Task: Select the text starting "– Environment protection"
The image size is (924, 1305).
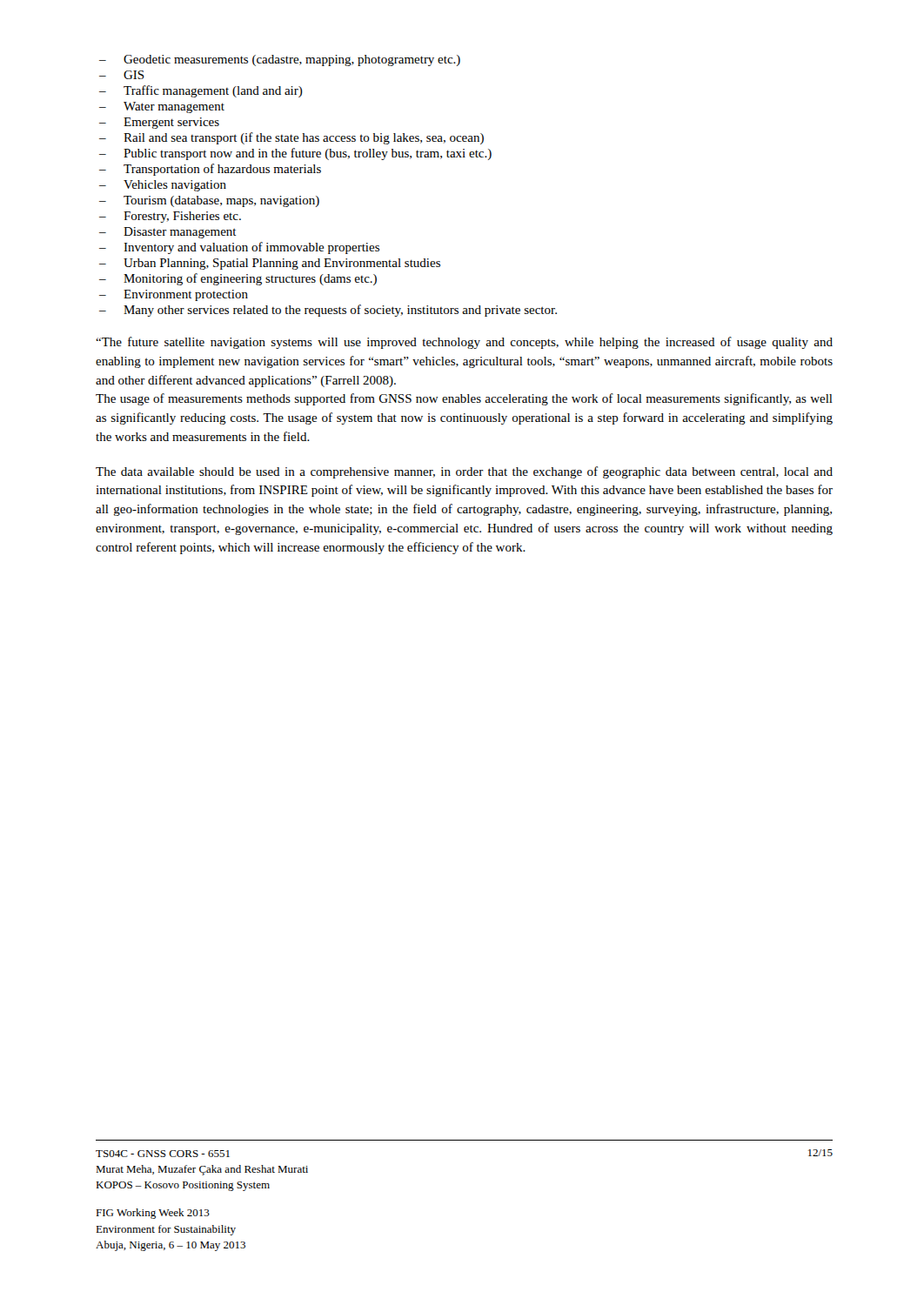Action: (x=174, y=295)
